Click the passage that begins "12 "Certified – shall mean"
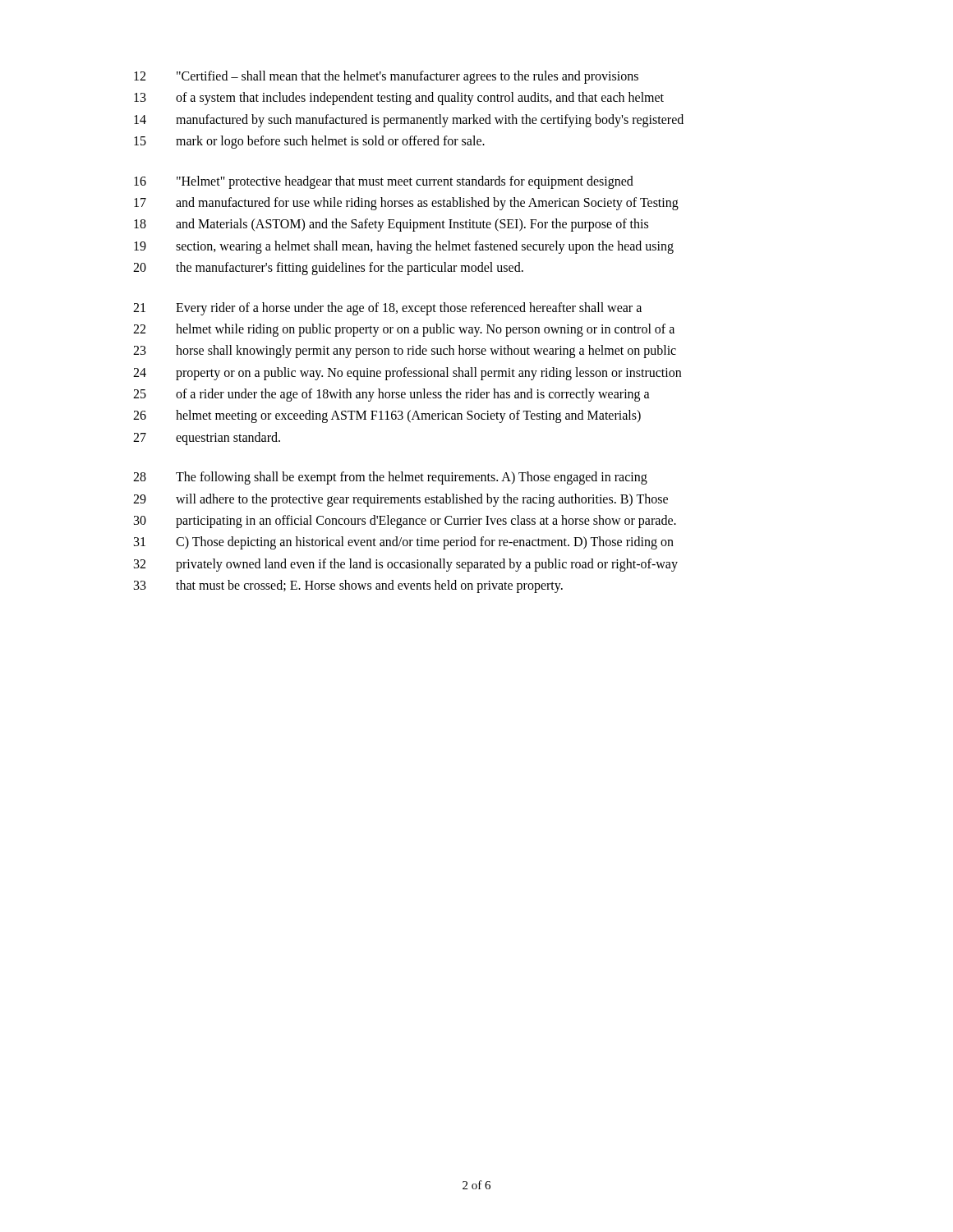953x1232 pixels. [x=476, y=109]
